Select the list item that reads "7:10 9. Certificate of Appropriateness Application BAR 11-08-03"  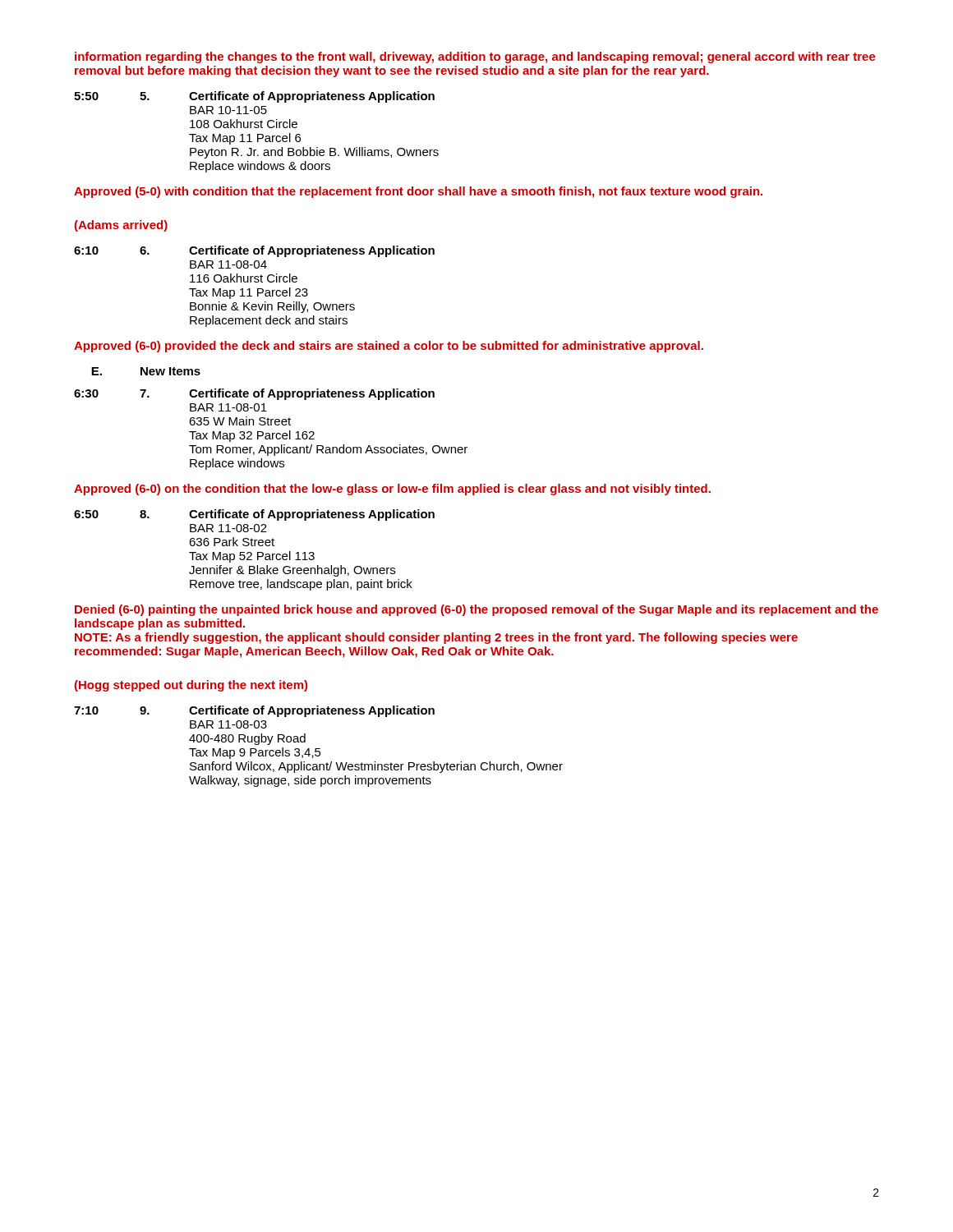coord(254,711)
